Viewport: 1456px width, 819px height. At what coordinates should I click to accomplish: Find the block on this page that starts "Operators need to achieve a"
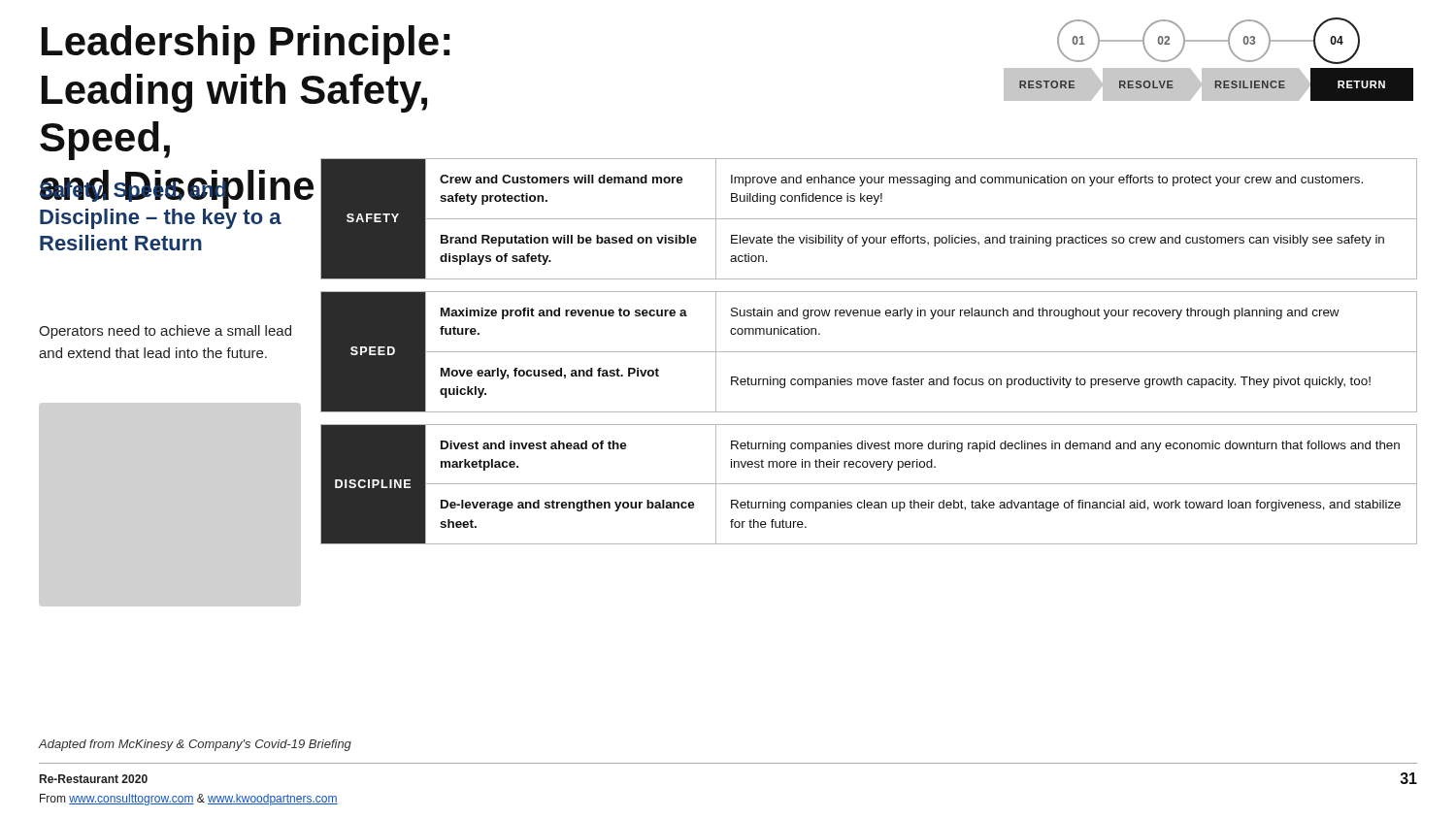pyautogui.click(x=172, y=342)
